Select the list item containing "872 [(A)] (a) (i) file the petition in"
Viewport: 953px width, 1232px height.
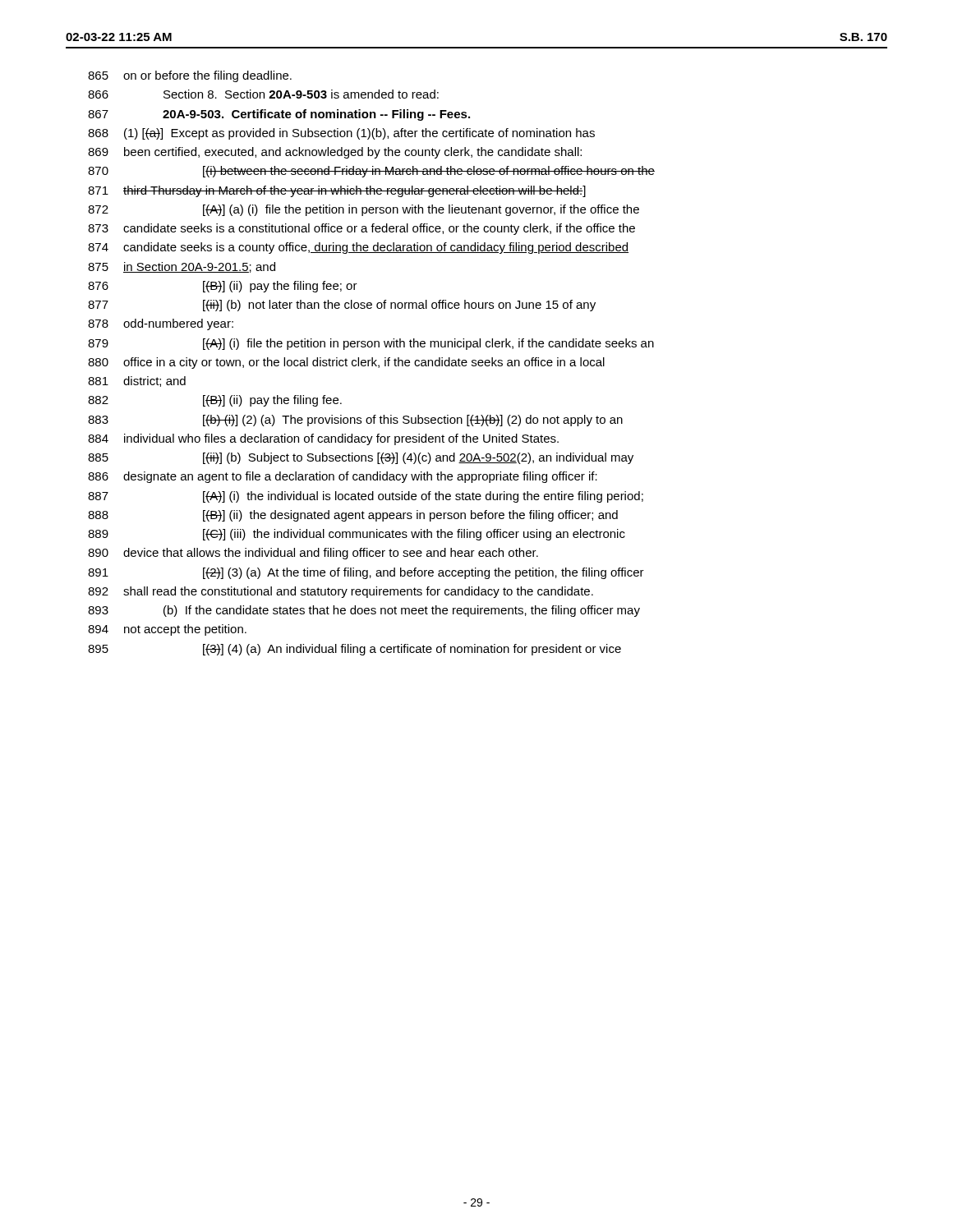(x=476, y=209)
